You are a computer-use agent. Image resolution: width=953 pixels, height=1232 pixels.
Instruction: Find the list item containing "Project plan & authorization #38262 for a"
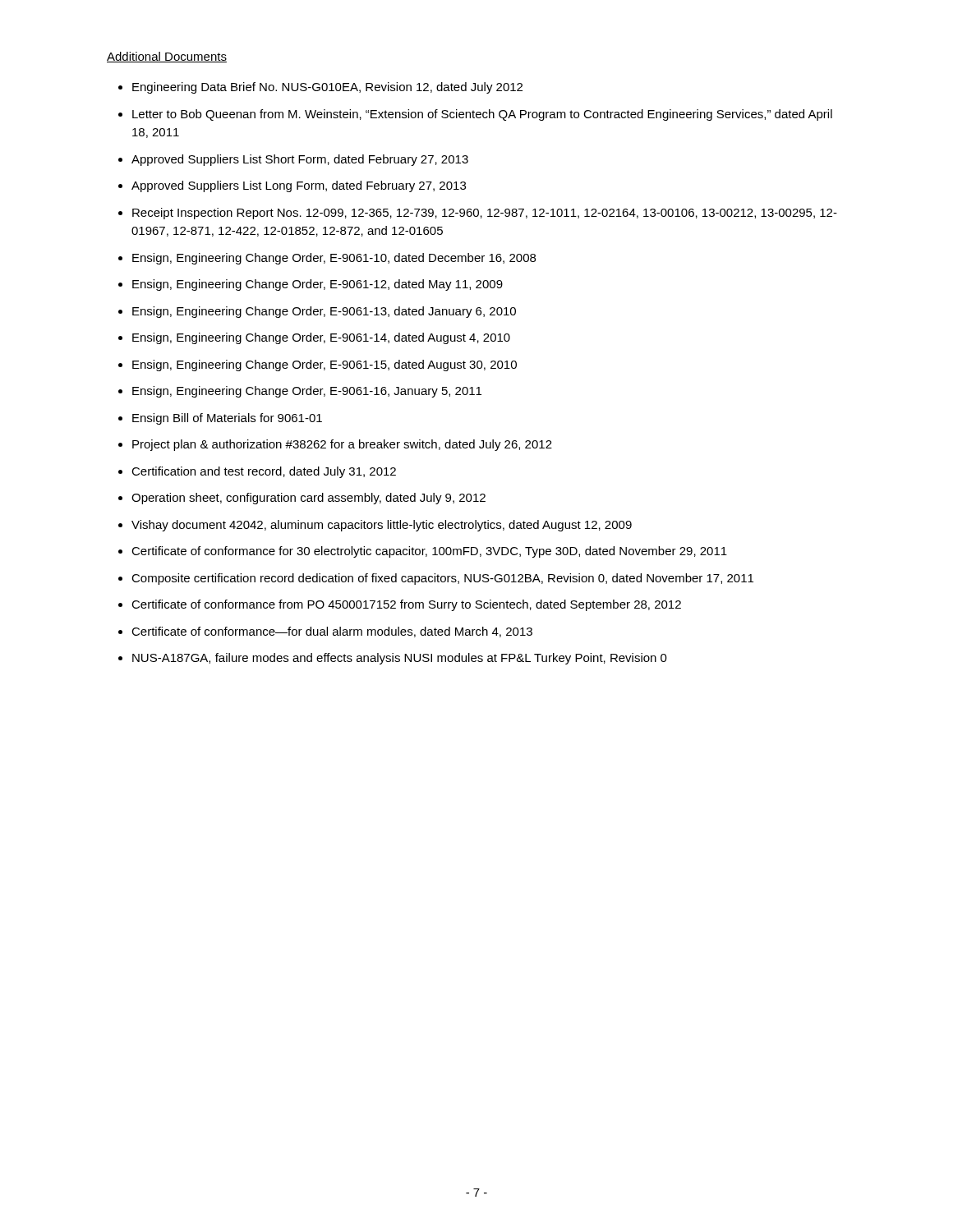(342, 444)
